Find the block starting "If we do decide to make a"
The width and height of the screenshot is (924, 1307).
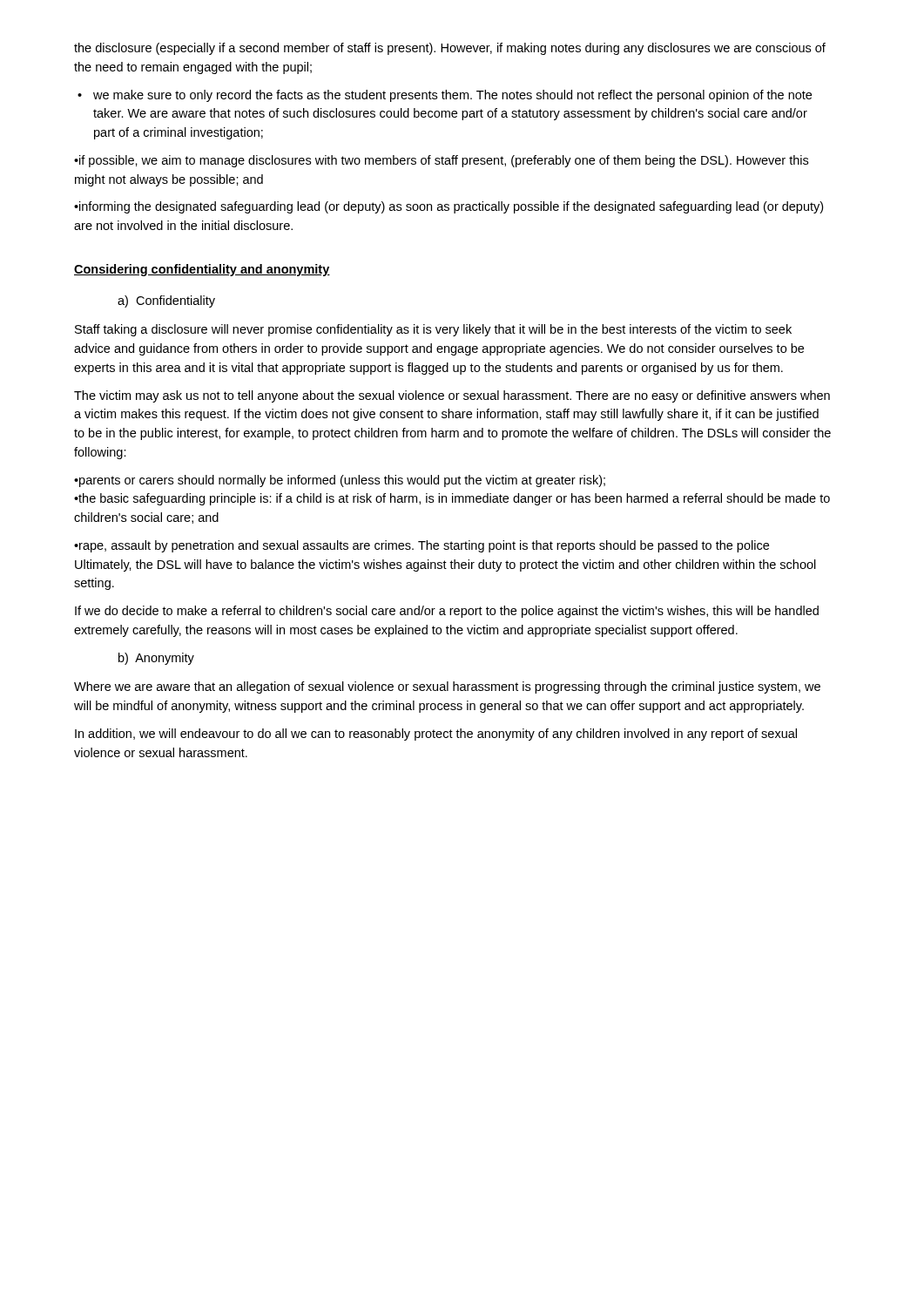point(453,621)
